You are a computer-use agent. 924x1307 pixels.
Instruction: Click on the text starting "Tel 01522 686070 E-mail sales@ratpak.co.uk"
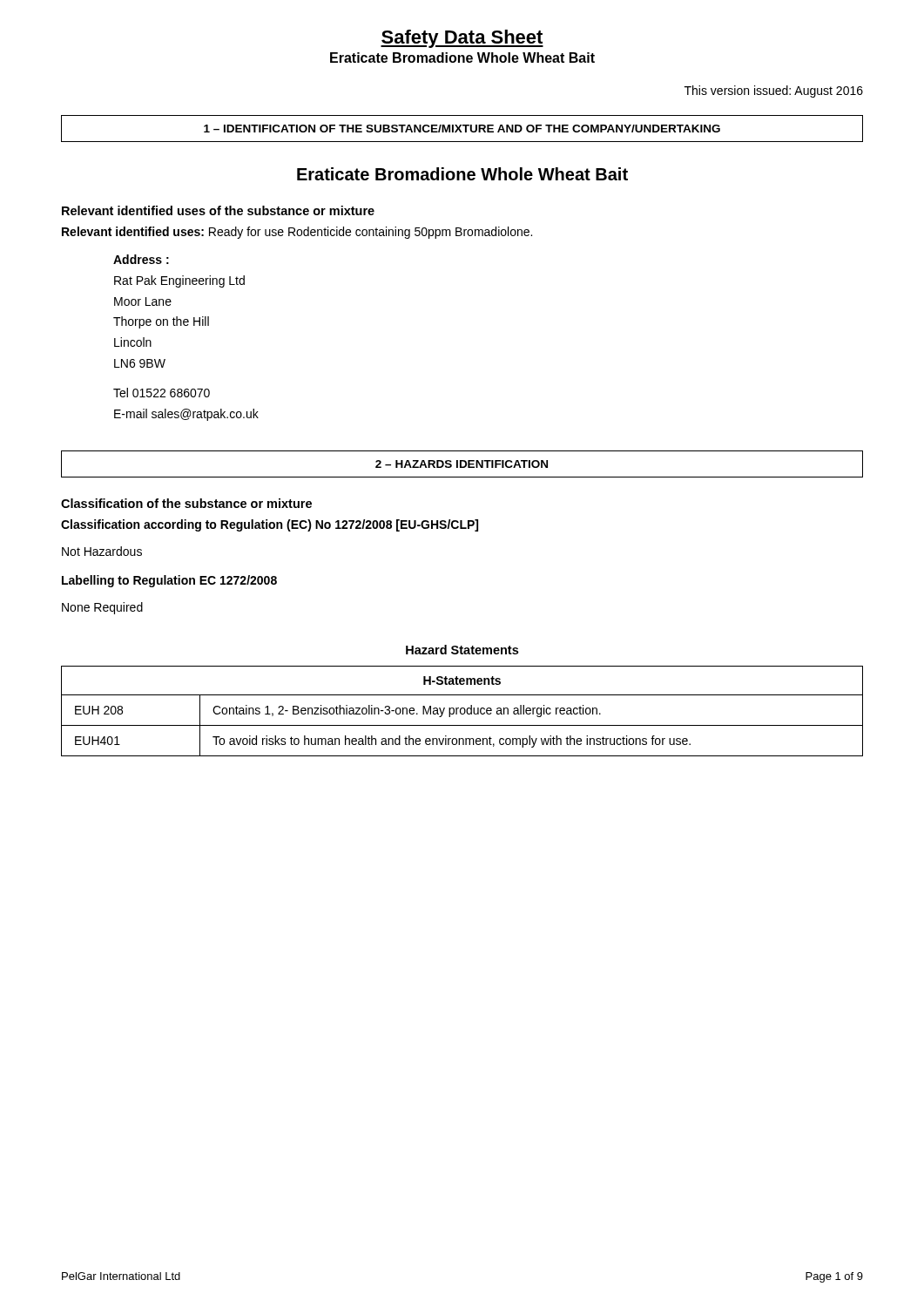186,403
